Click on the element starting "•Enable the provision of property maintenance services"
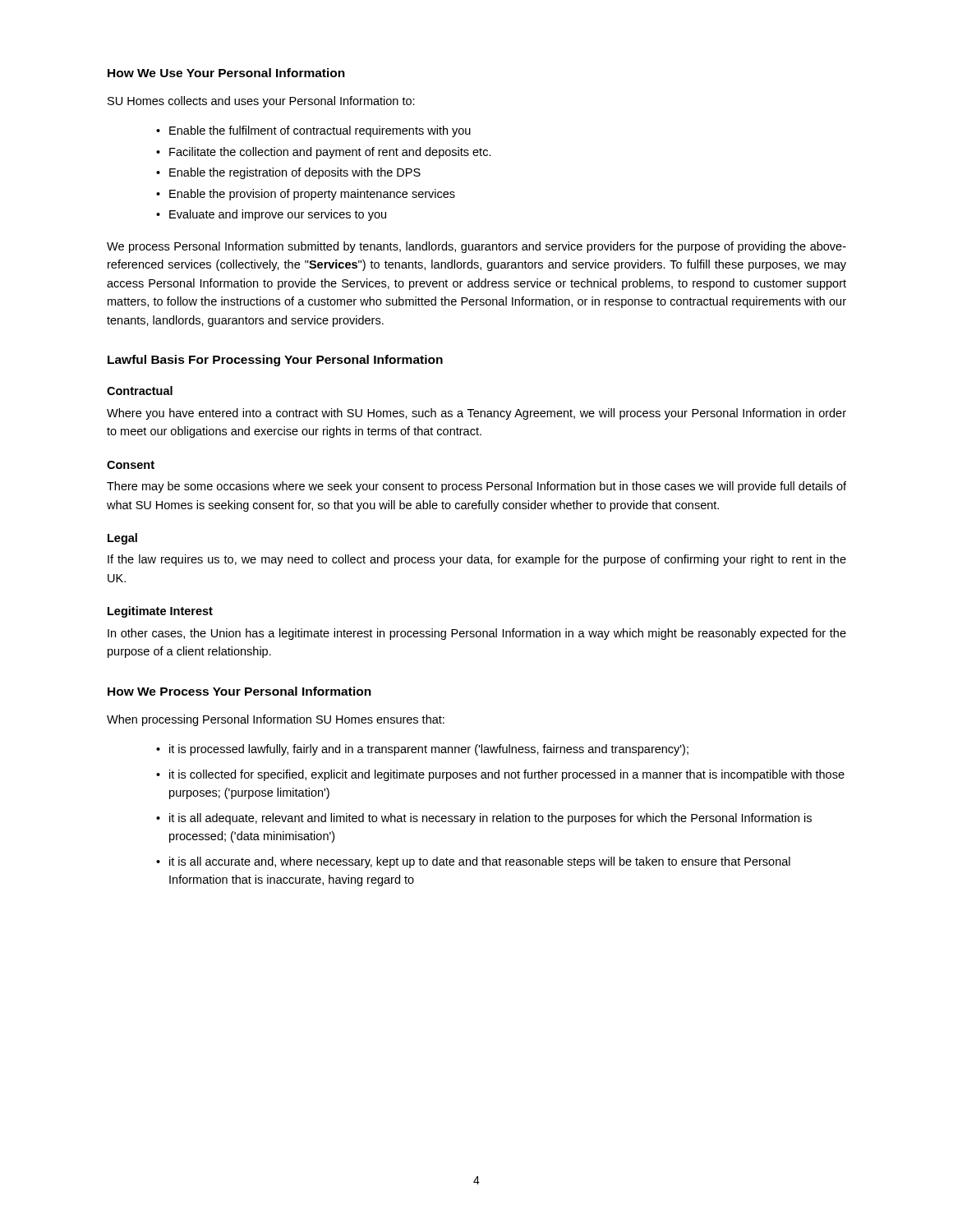 (306, 194)
